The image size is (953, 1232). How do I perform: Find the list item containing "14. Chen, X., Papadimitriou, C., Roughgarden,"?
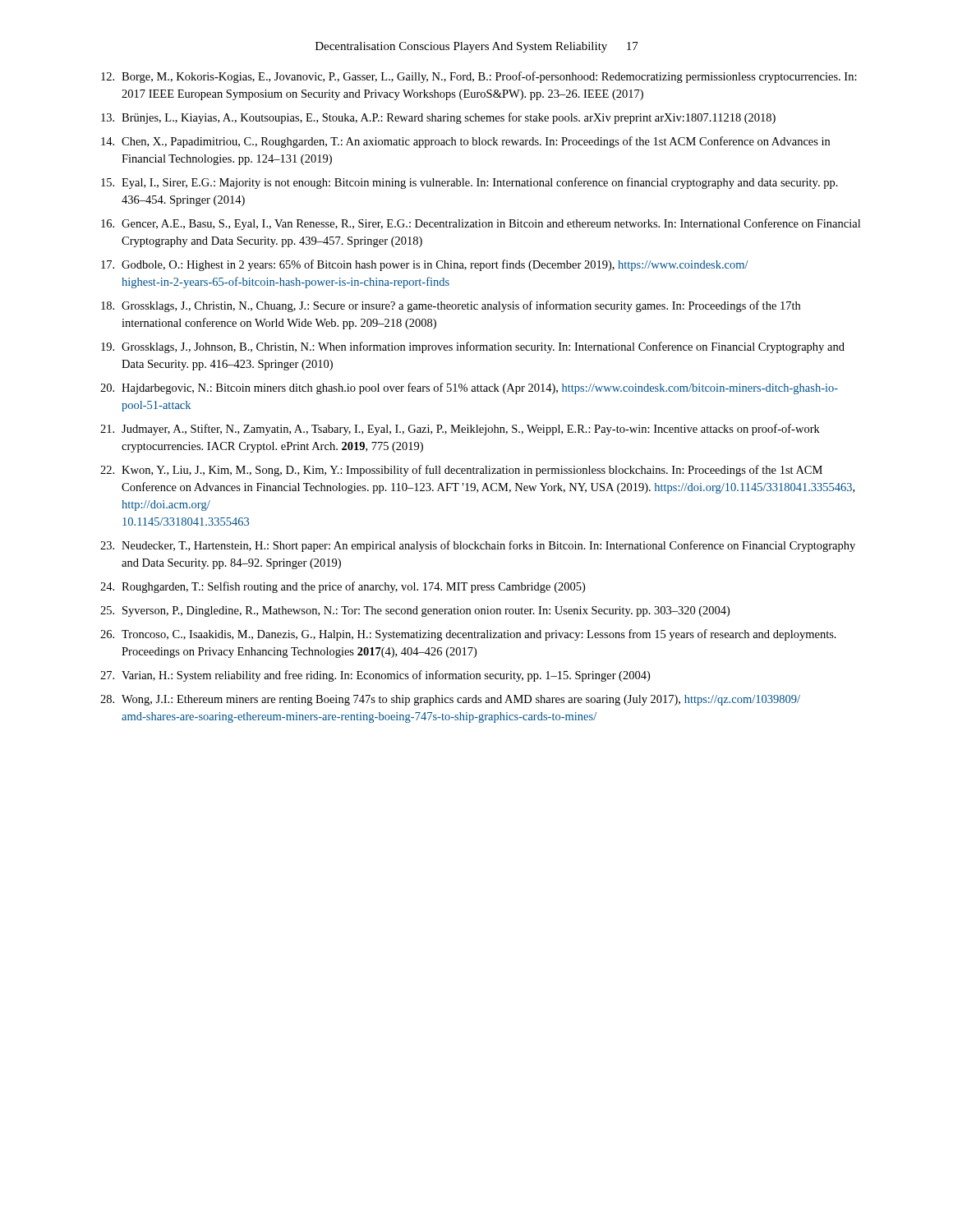pos(476,150)
